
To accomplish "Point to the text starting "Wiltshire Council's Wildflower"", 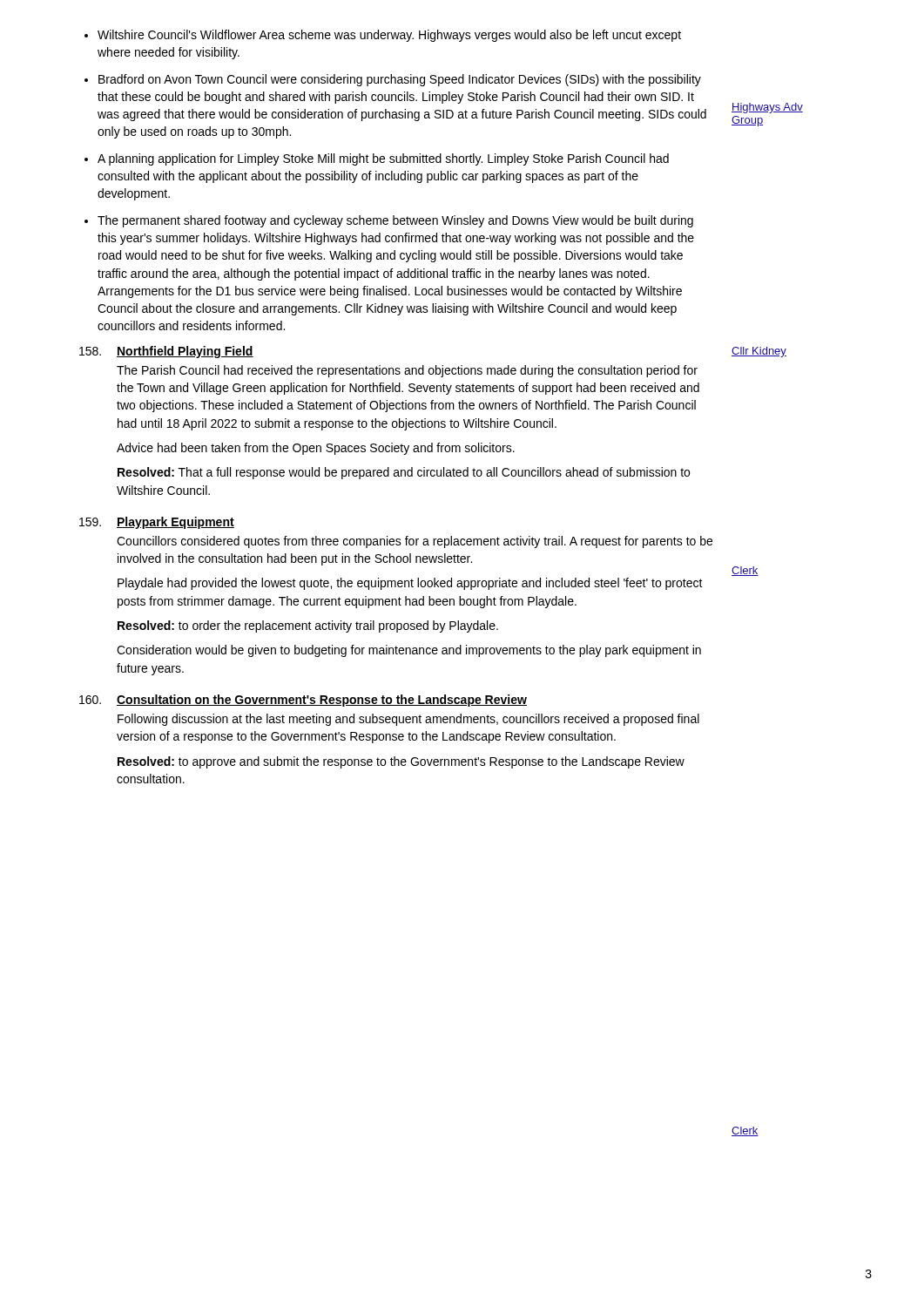I will (x=389, y=44).
